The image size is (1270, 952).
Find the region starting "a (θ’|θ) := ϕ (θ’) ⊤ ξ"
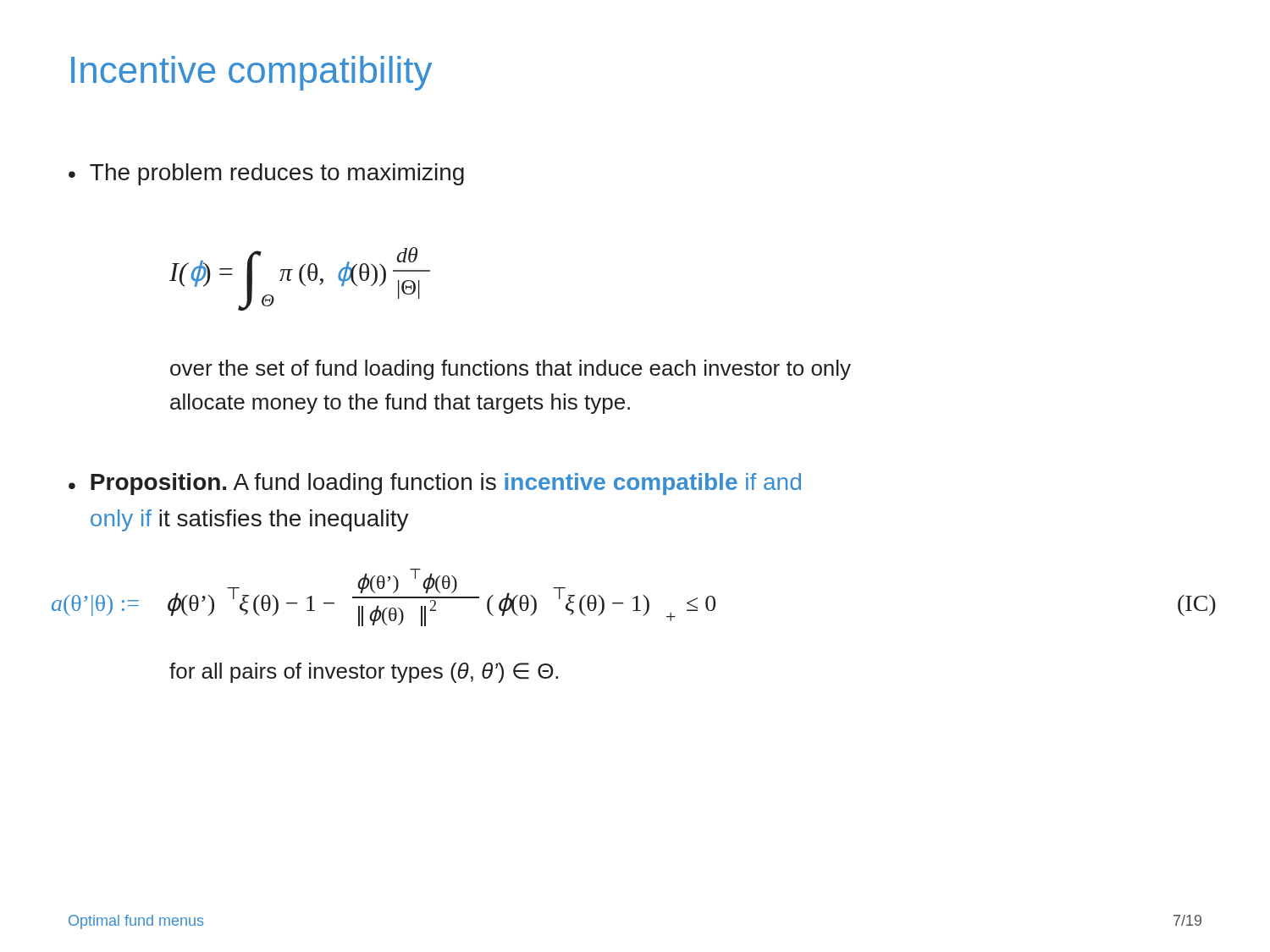(x=643, y=601)
